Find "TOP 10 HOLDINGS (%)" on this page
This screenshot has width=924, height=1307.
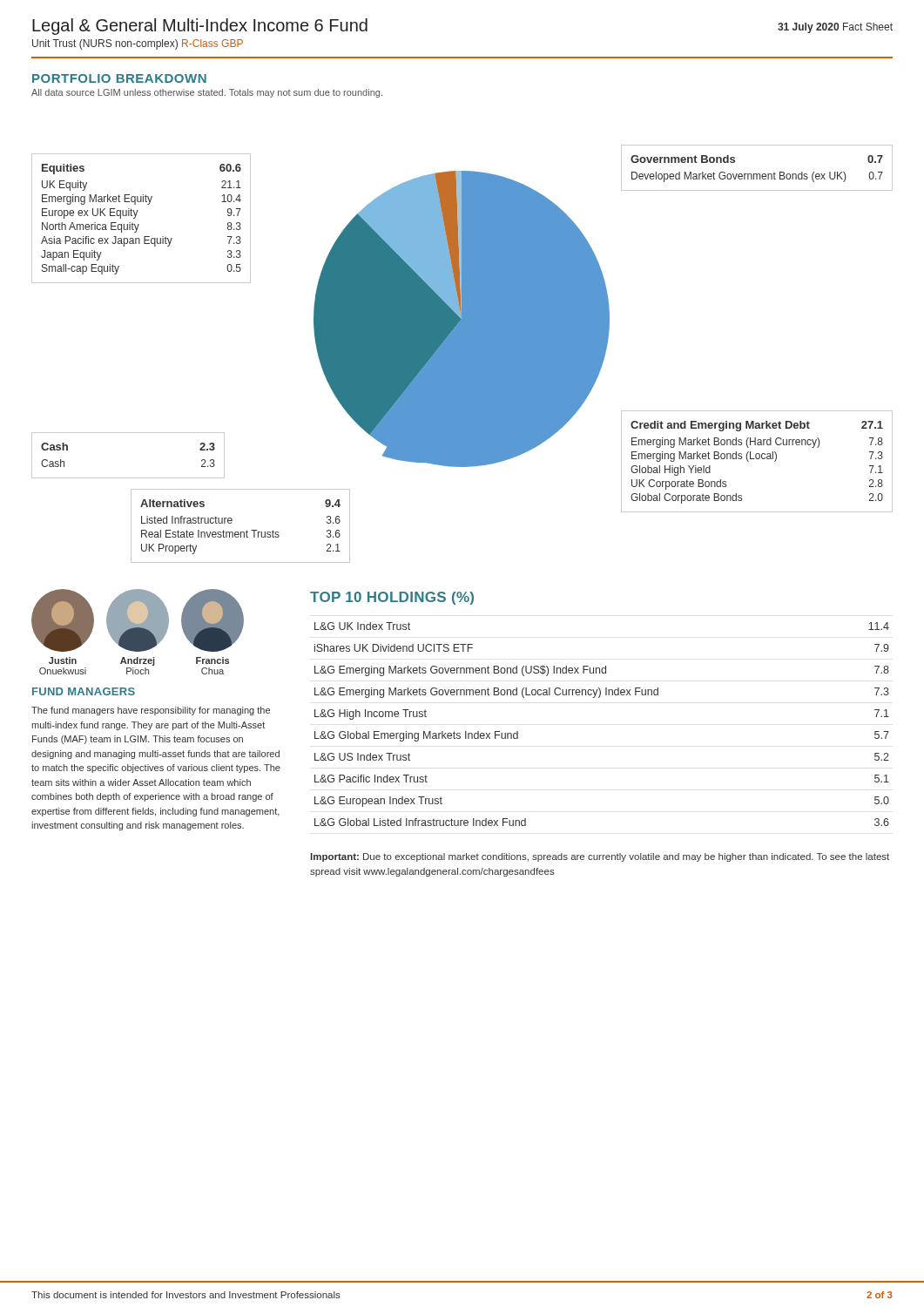[392, 597]
